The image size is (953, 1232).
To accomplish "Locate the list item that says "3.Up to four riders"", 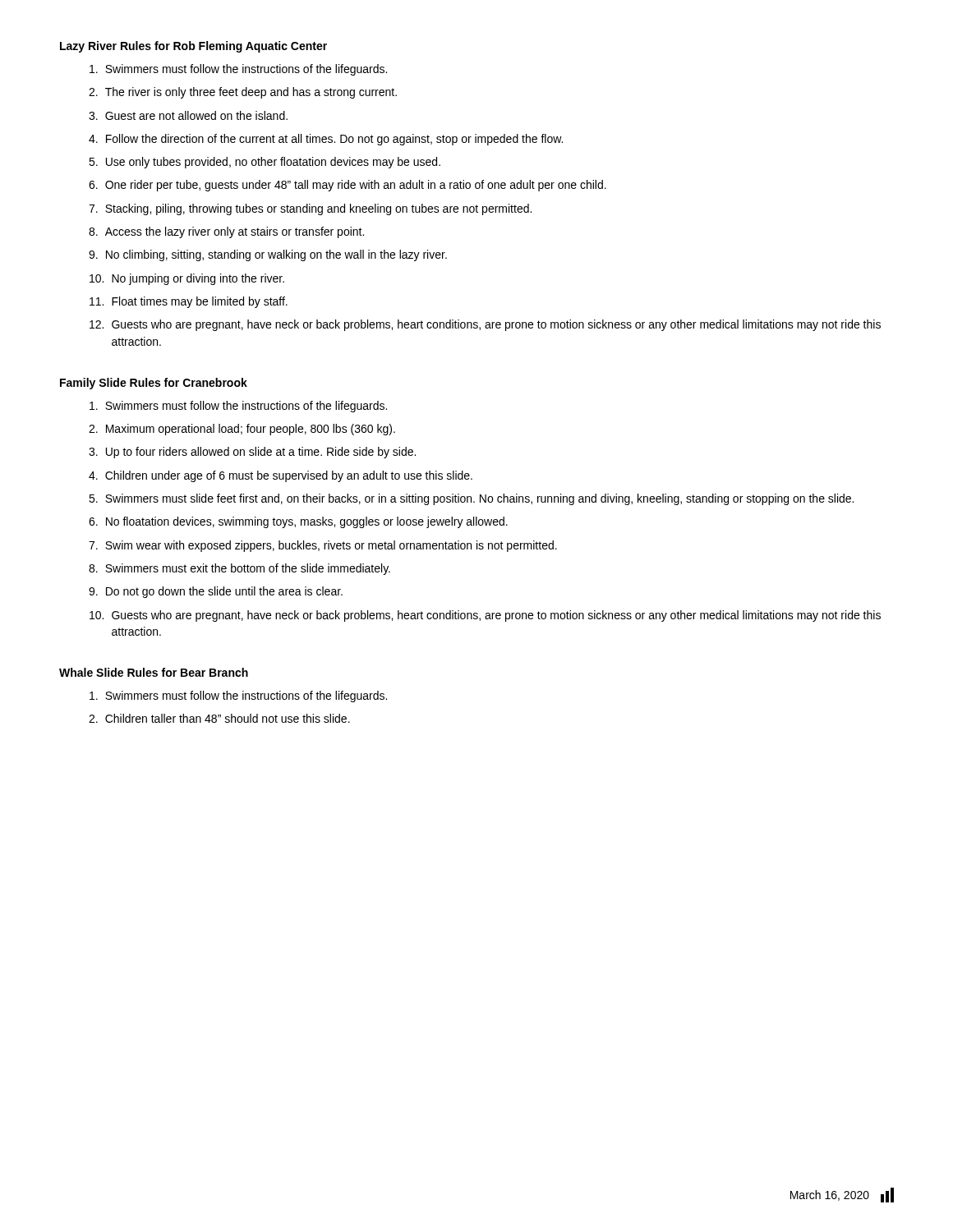I will [252, 453].
